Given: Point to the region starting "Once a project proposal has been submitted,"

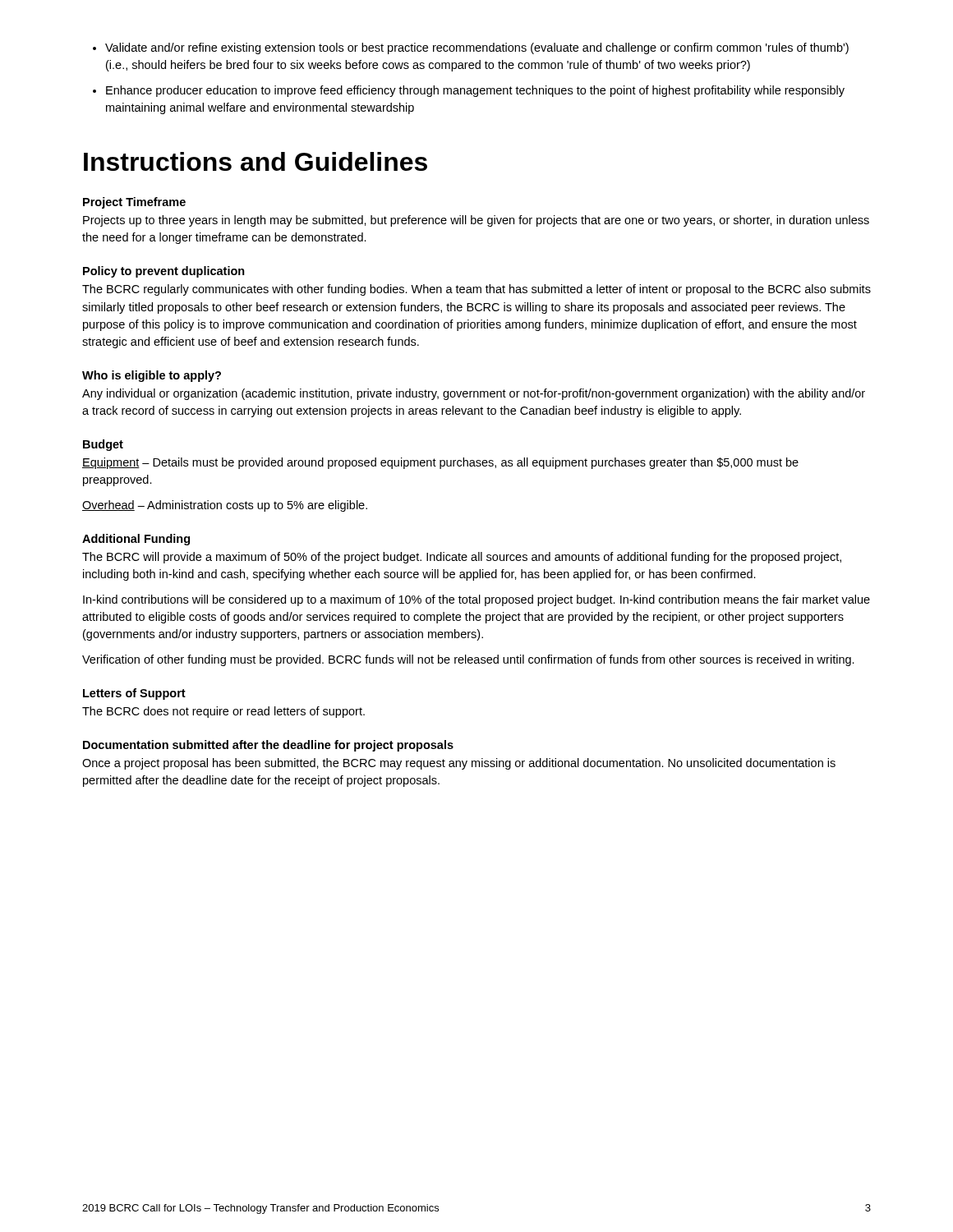Looking at the screenshot, I should click(x=459, y=771).
